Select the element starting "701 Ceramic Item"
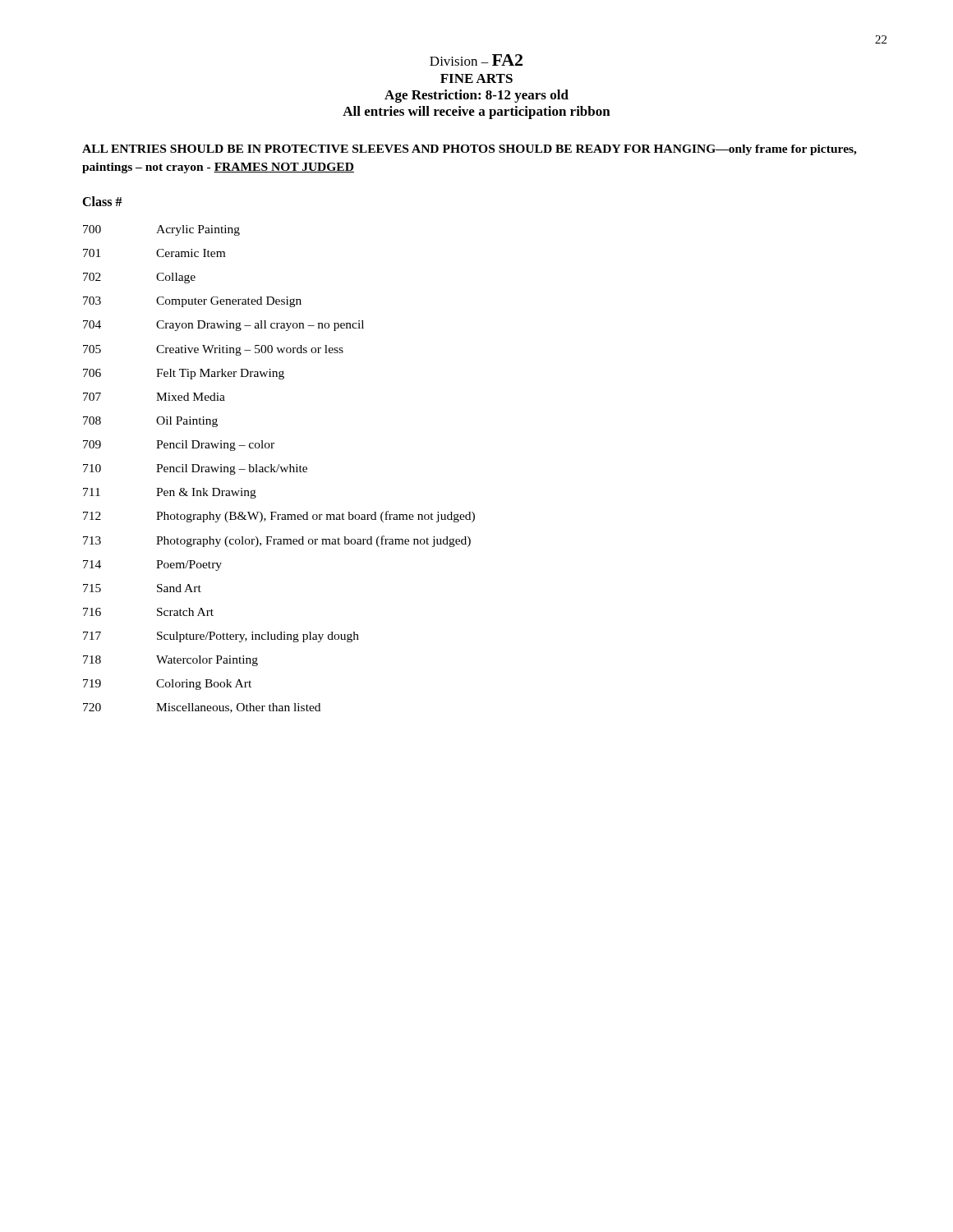Viewport: 953px width, 1232px height. click(154, 253)
